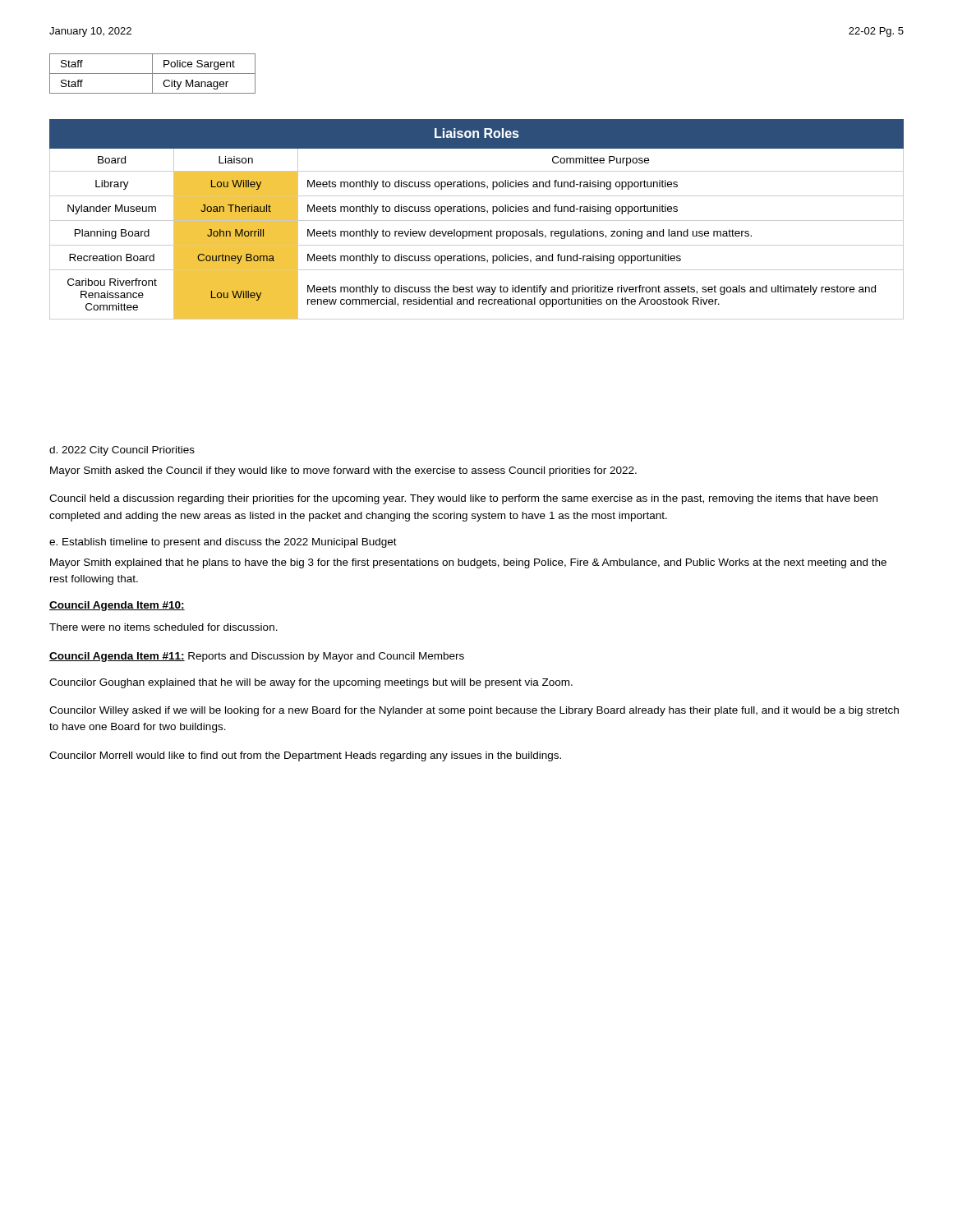This screenshot has width=953, height=1232.
Task: Point to the block beginning "Council held a discussion regarding their priorities"
Action: click(x=464, y=507)
